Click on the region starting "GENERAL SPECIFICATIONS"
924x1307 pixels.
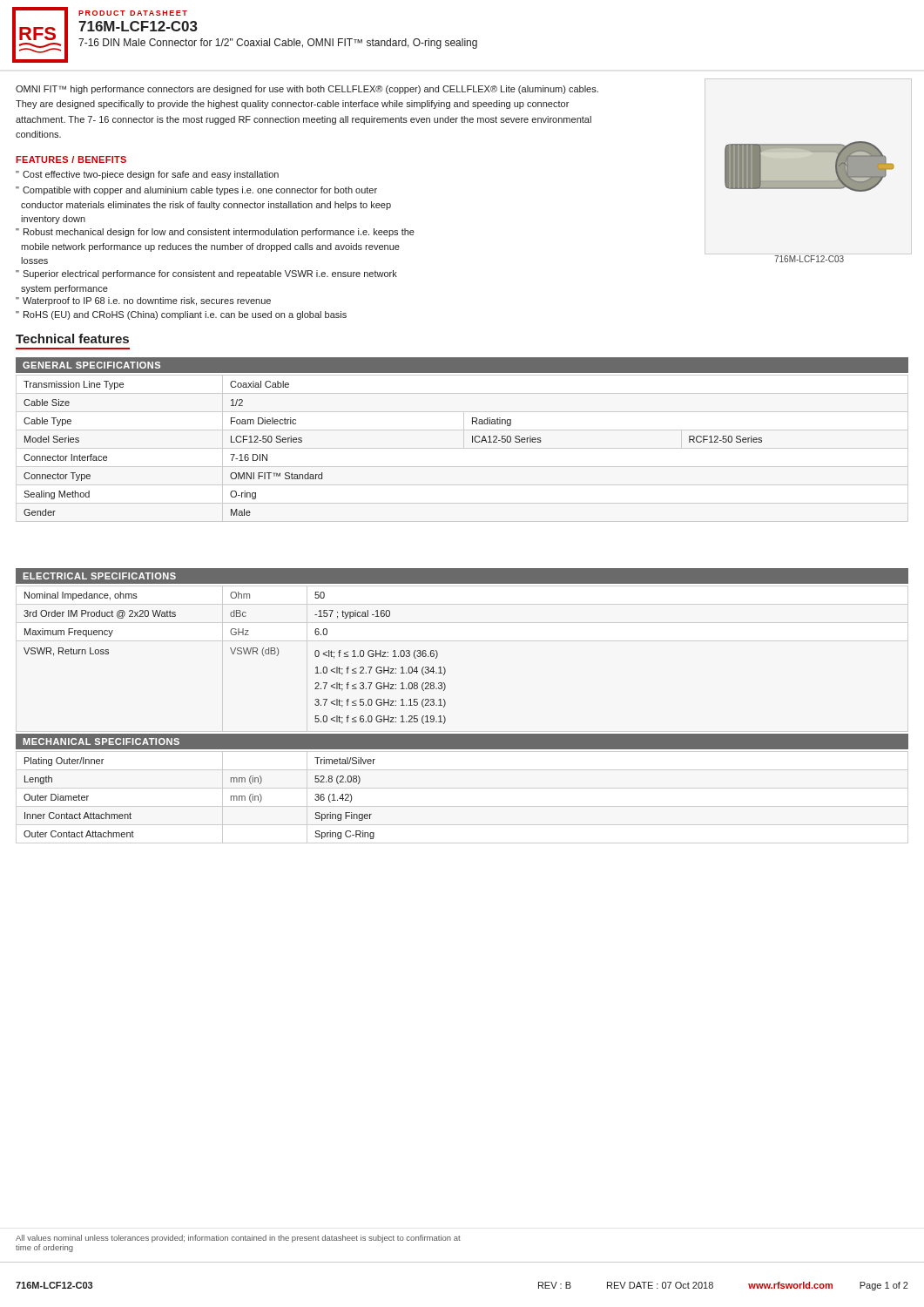tap(462, 365)
